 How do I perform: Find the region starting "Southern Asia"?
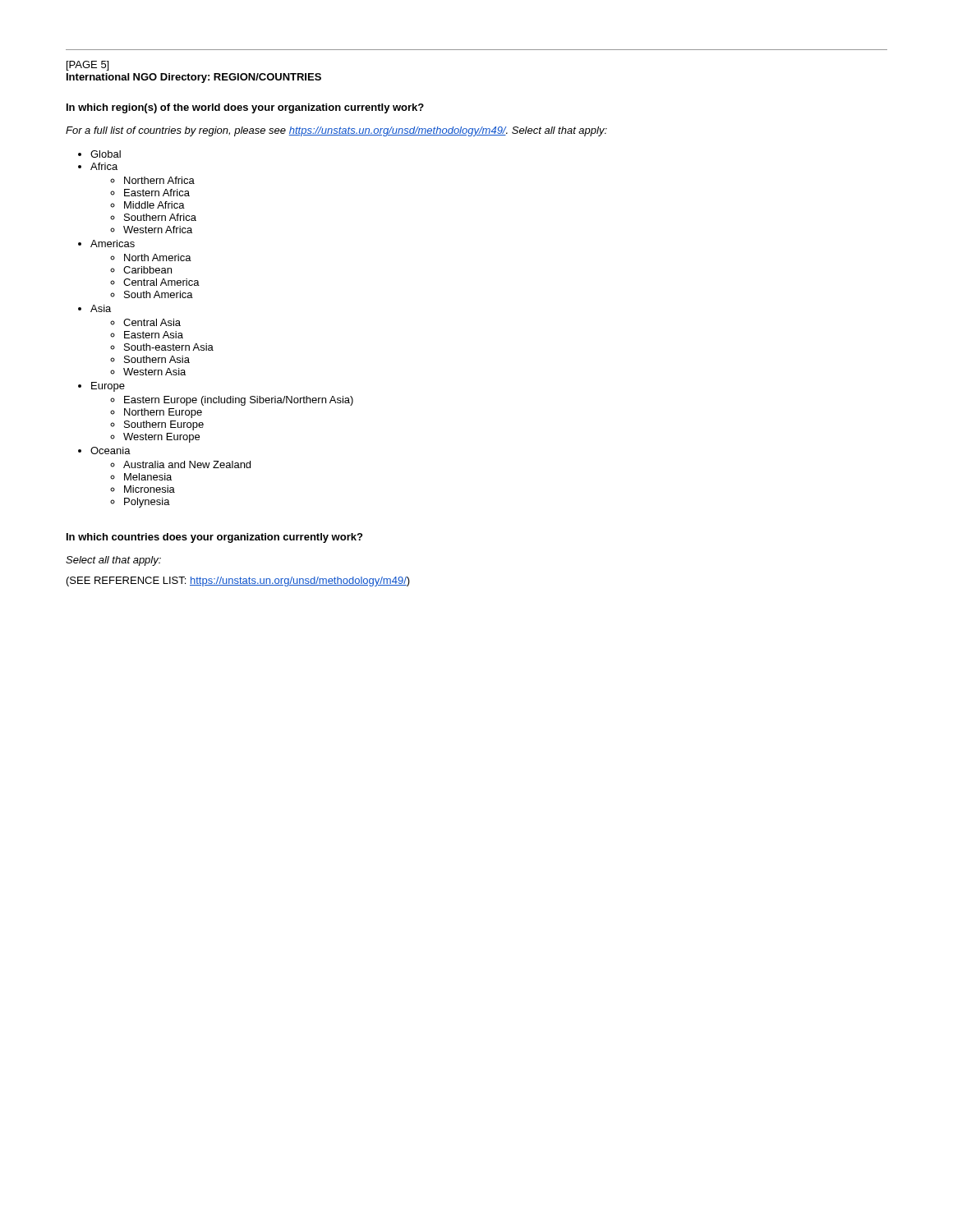(157, 359)
